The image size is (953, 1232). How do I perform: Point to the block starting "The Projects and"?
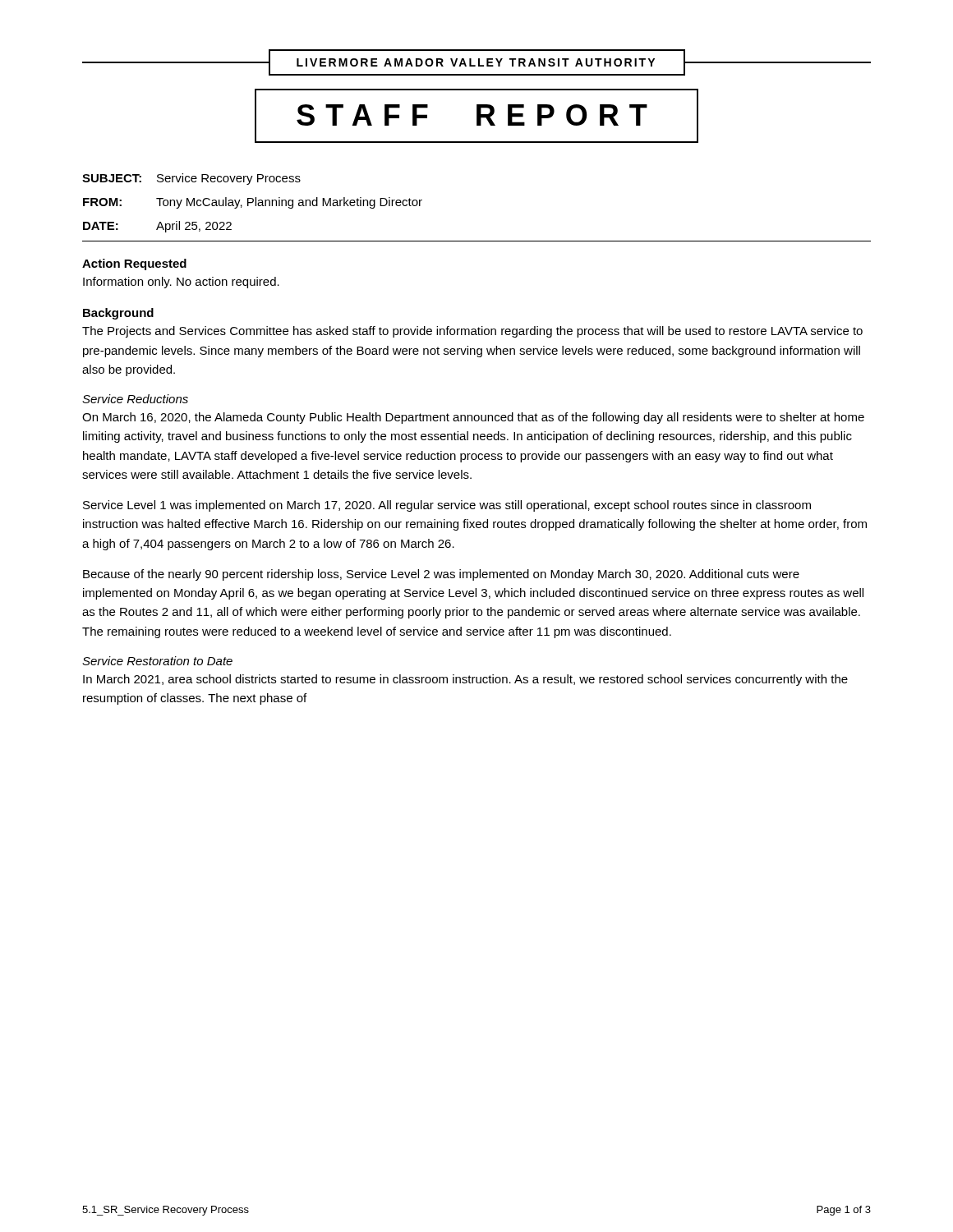473,350
